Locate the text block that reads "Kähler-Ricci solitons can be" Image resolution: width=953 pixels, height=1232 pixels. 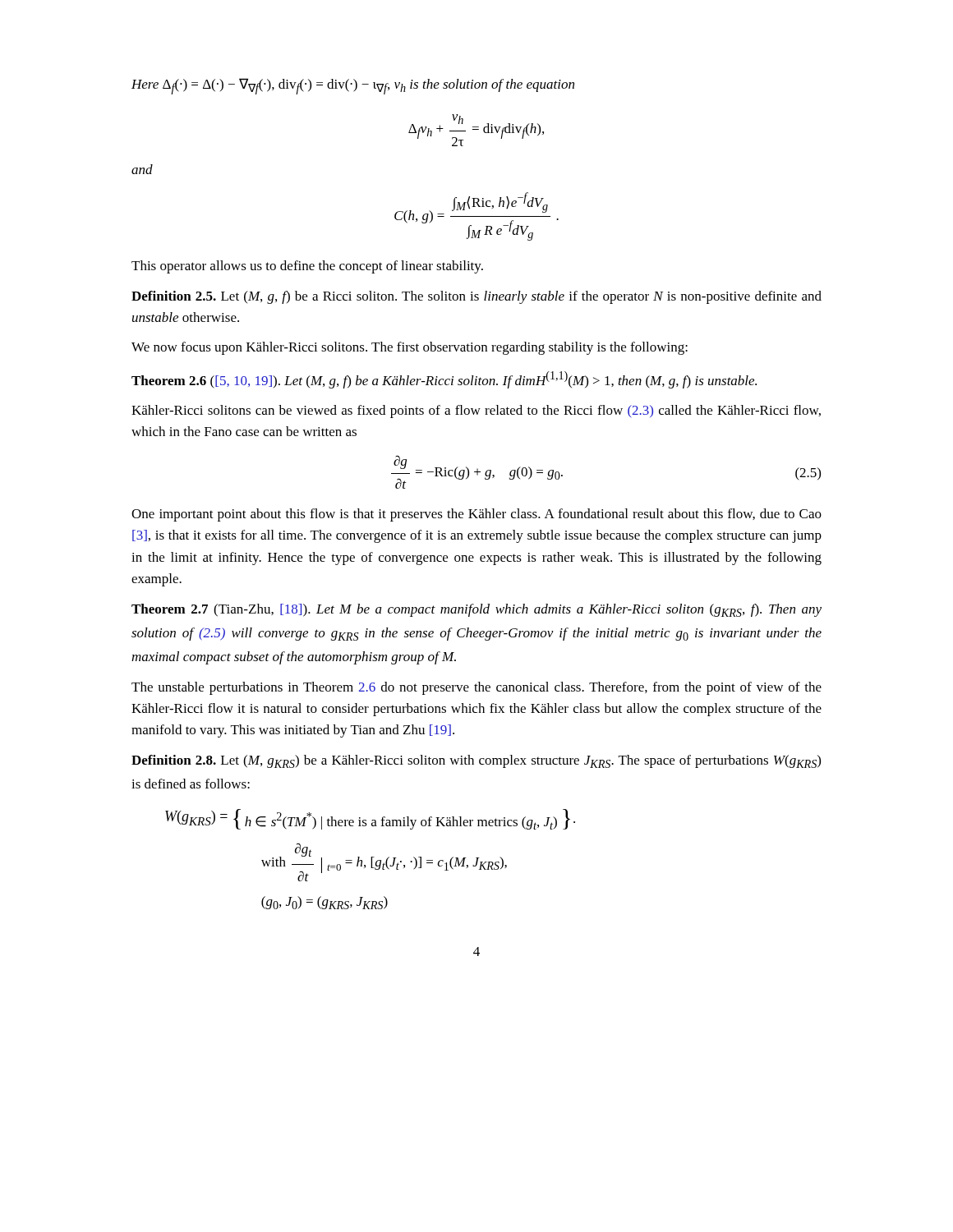[x=476, y=421]
